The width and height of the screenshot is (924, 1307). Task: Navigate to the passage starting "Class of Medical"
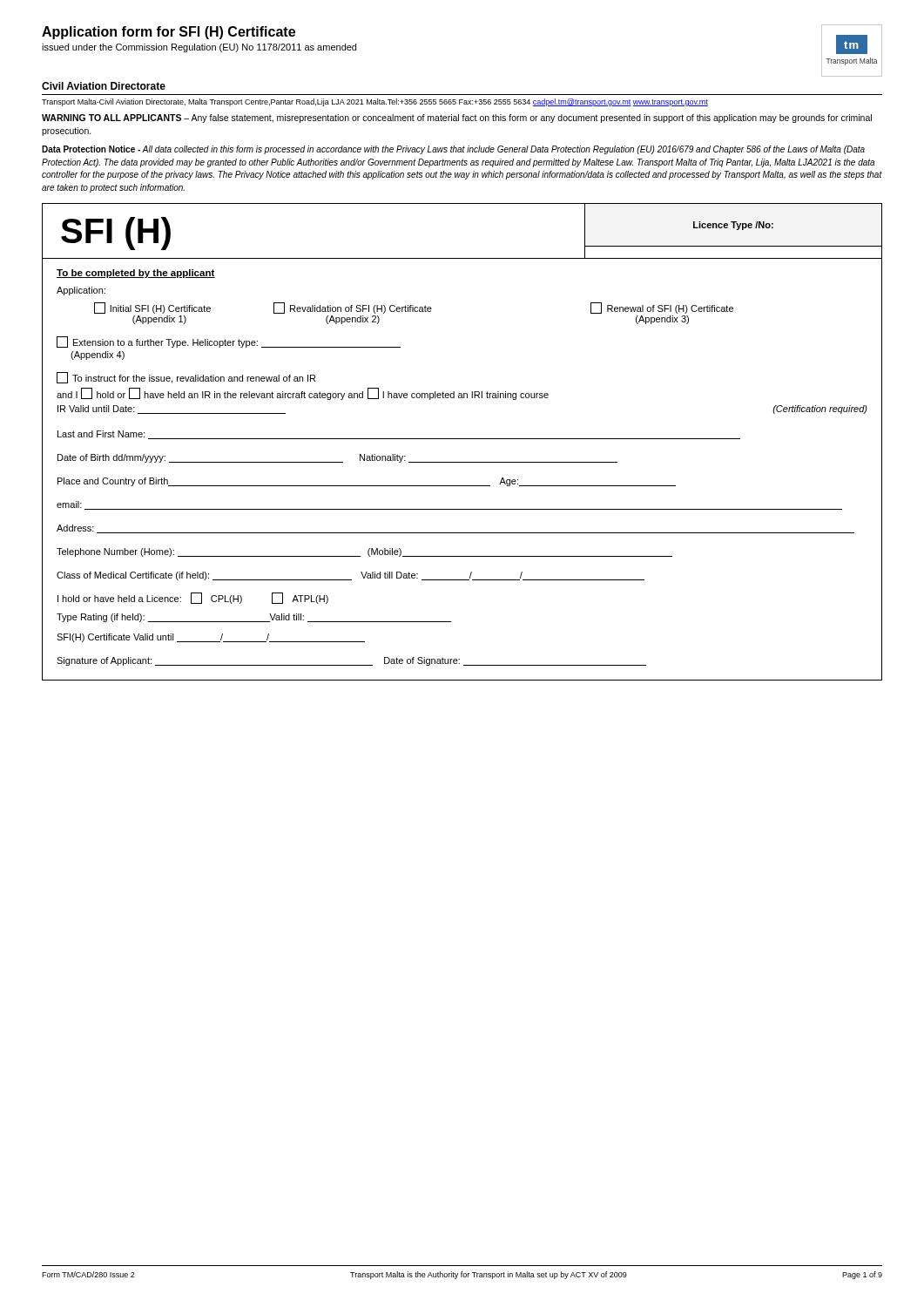point(350,575)
